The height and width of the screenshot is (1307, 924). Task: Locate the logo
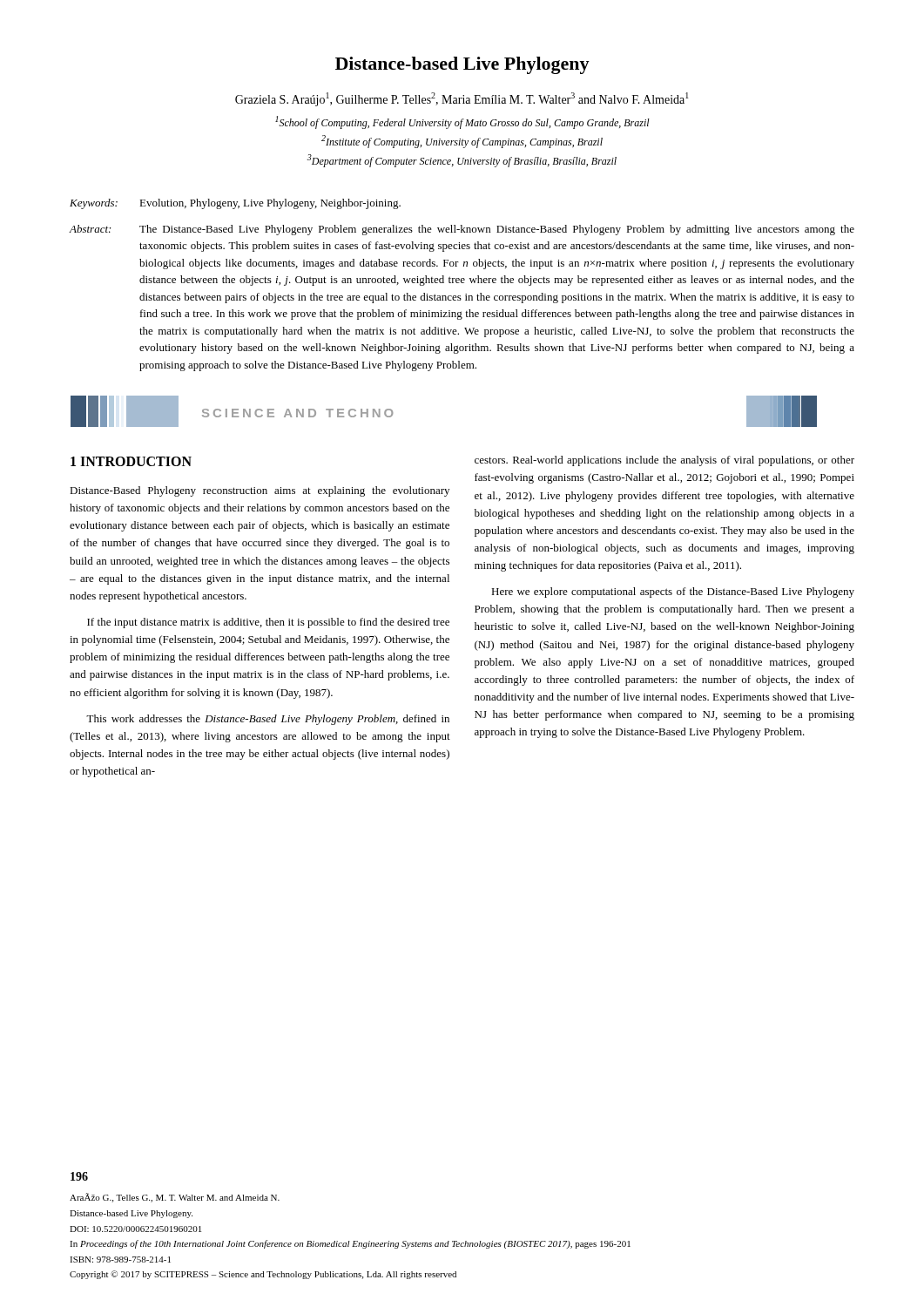pyautogui.click(x=462, y=412)
